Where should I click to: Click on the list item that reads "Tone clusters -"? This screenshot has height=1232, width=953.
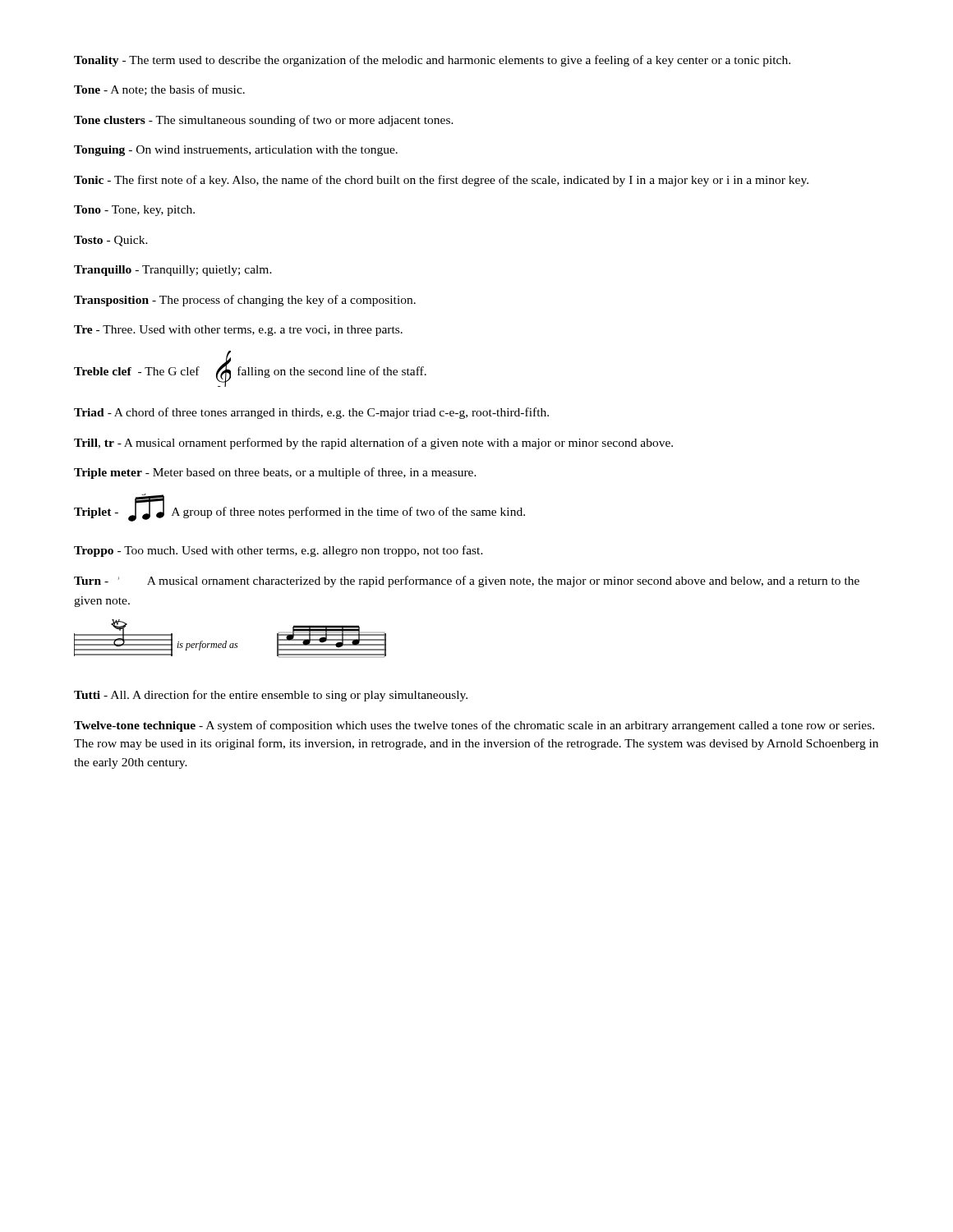[x=264, y=119]
